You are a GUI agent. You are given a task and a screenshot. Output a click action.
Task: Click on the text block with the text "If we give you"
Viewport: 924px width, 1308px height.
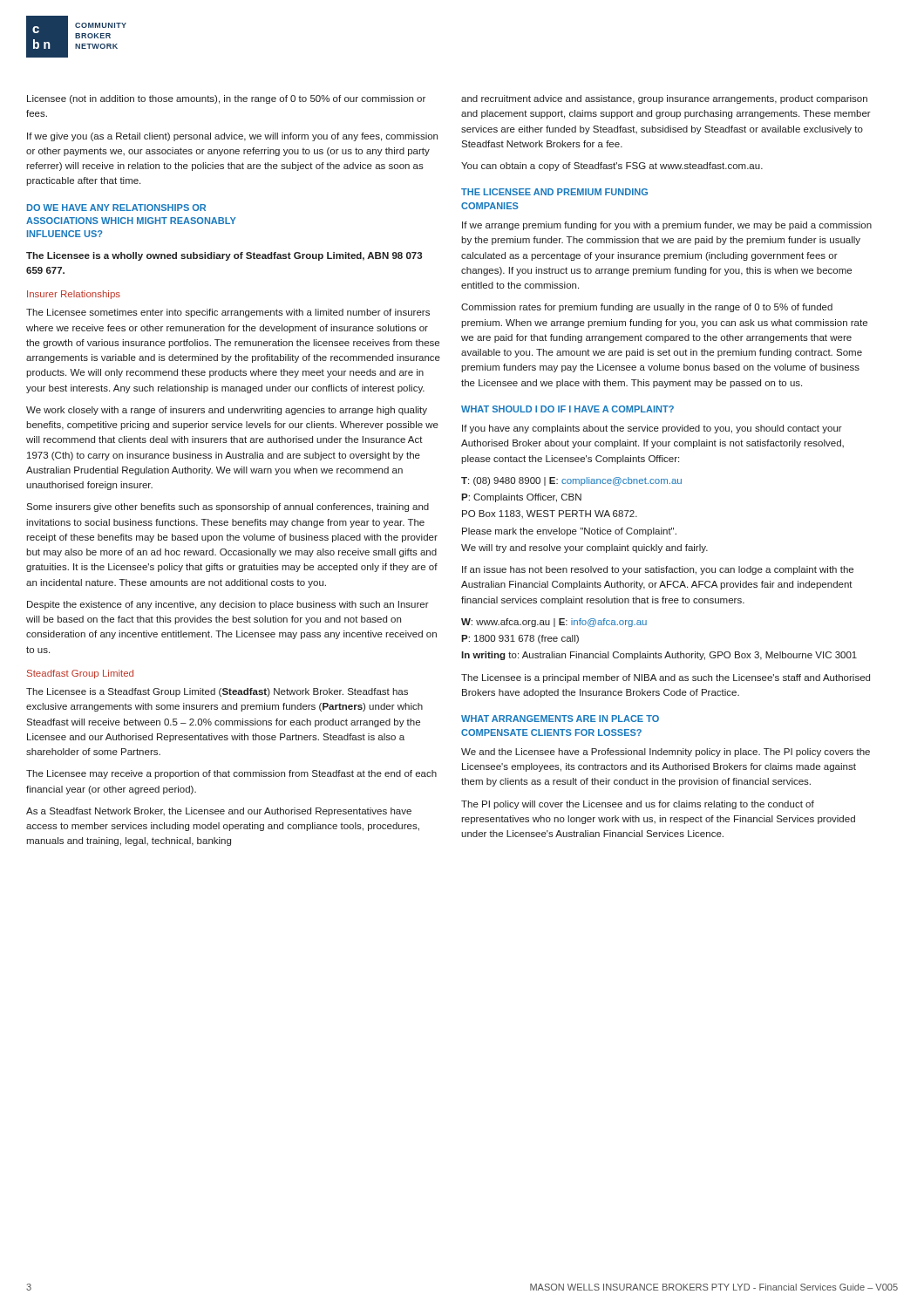click(233, 159)
